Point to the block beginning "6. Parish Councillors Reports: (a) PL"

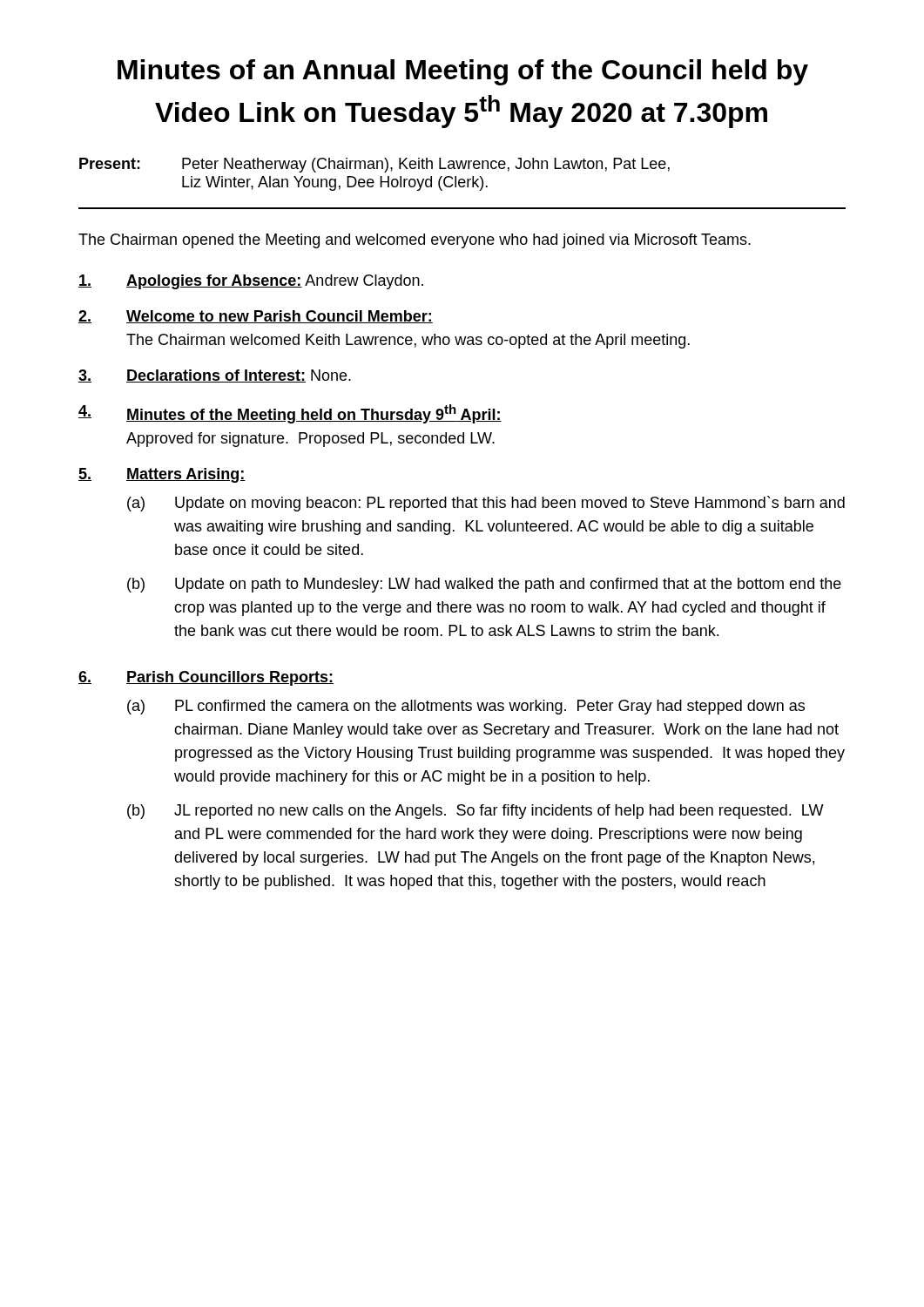(462, 784)
